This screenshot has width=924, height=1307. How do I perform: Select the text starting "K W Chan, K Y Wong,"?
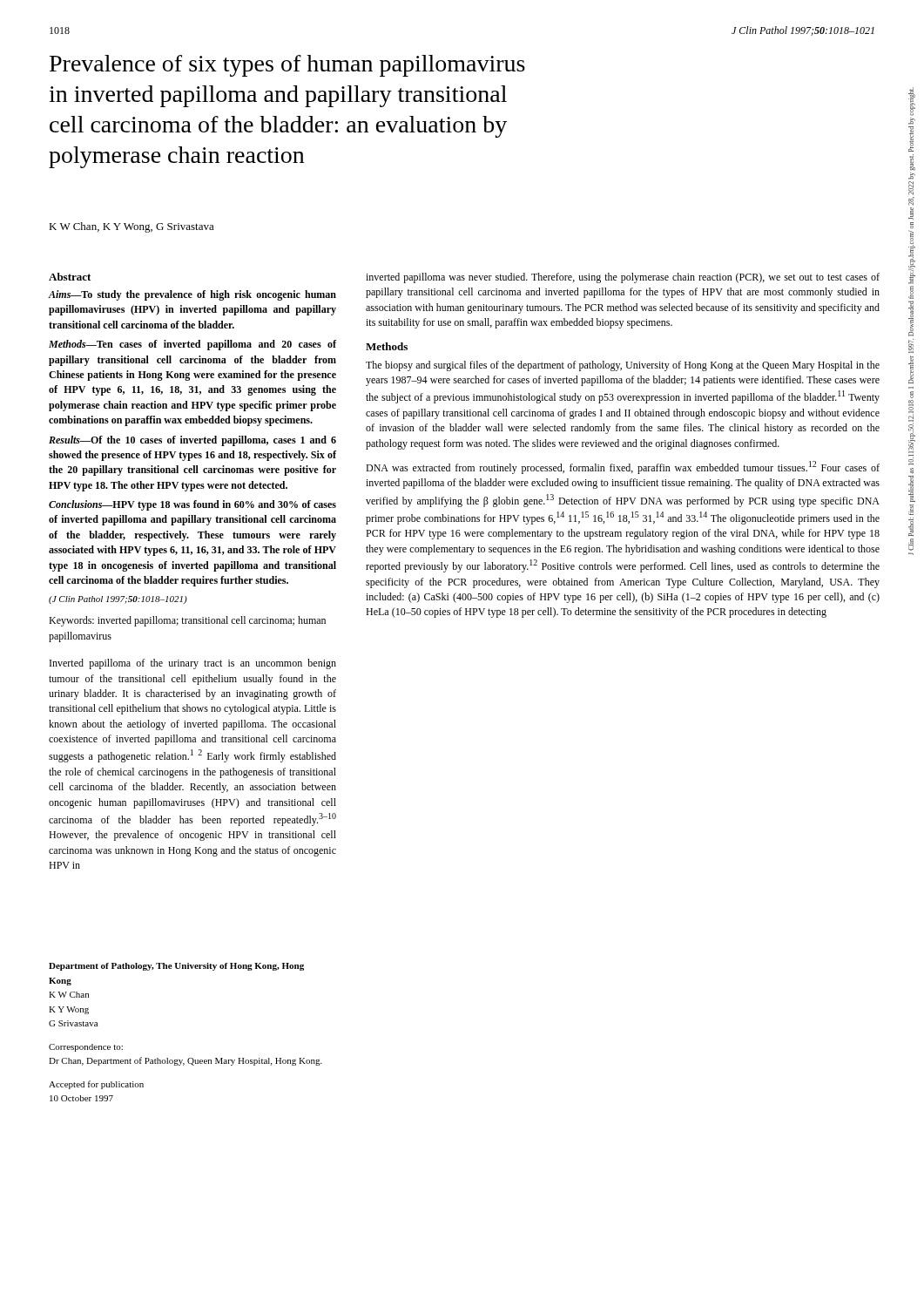point(131,226)
